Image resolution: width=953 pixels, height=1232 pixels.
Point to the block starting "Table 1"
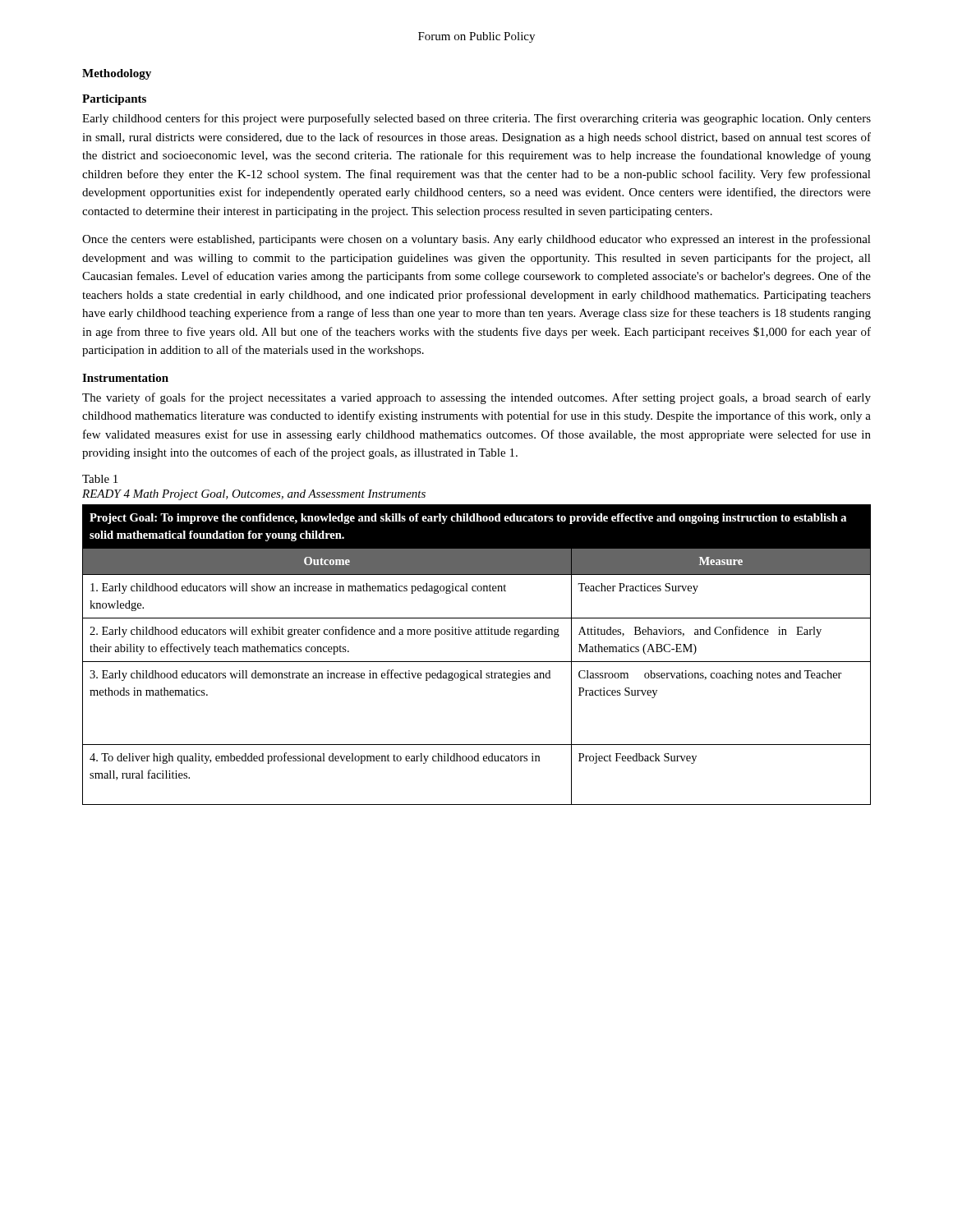click(100, 478)
